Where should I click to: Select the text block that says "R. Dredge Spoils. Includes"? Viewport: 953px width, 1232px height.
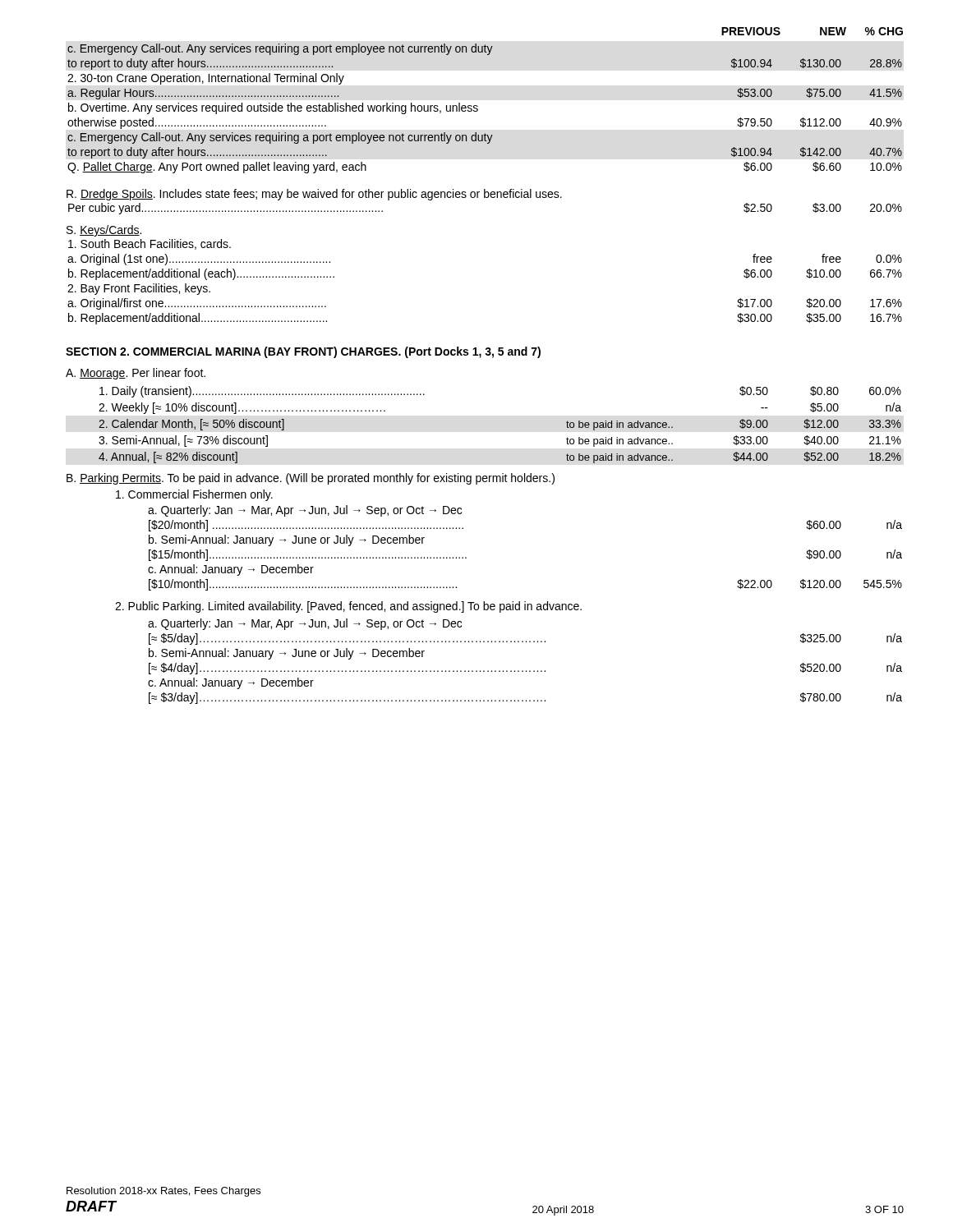click(314, 194)
